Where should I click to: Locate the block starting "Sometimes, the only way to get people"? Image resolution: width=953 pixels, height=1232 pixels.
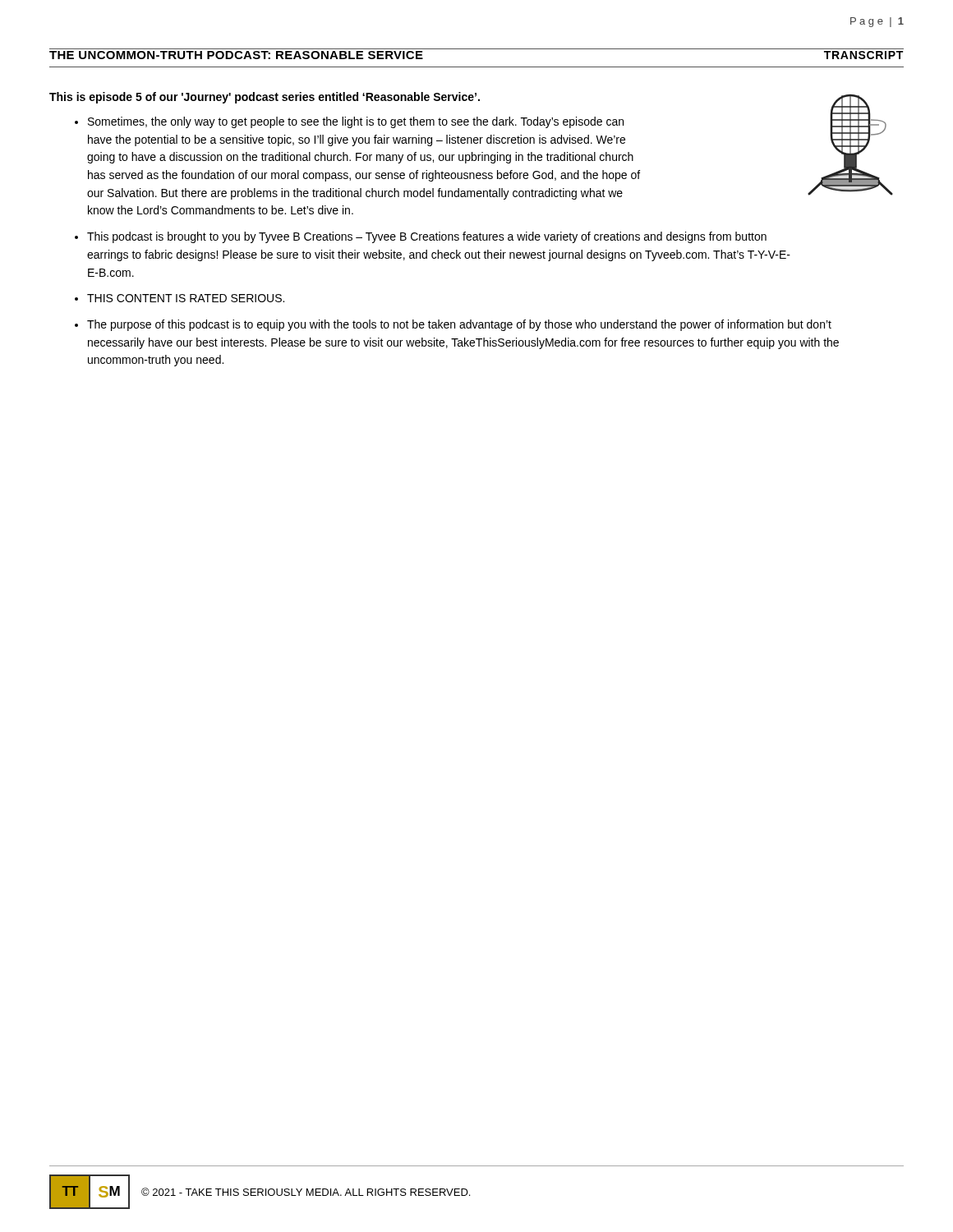pos(364,166)
